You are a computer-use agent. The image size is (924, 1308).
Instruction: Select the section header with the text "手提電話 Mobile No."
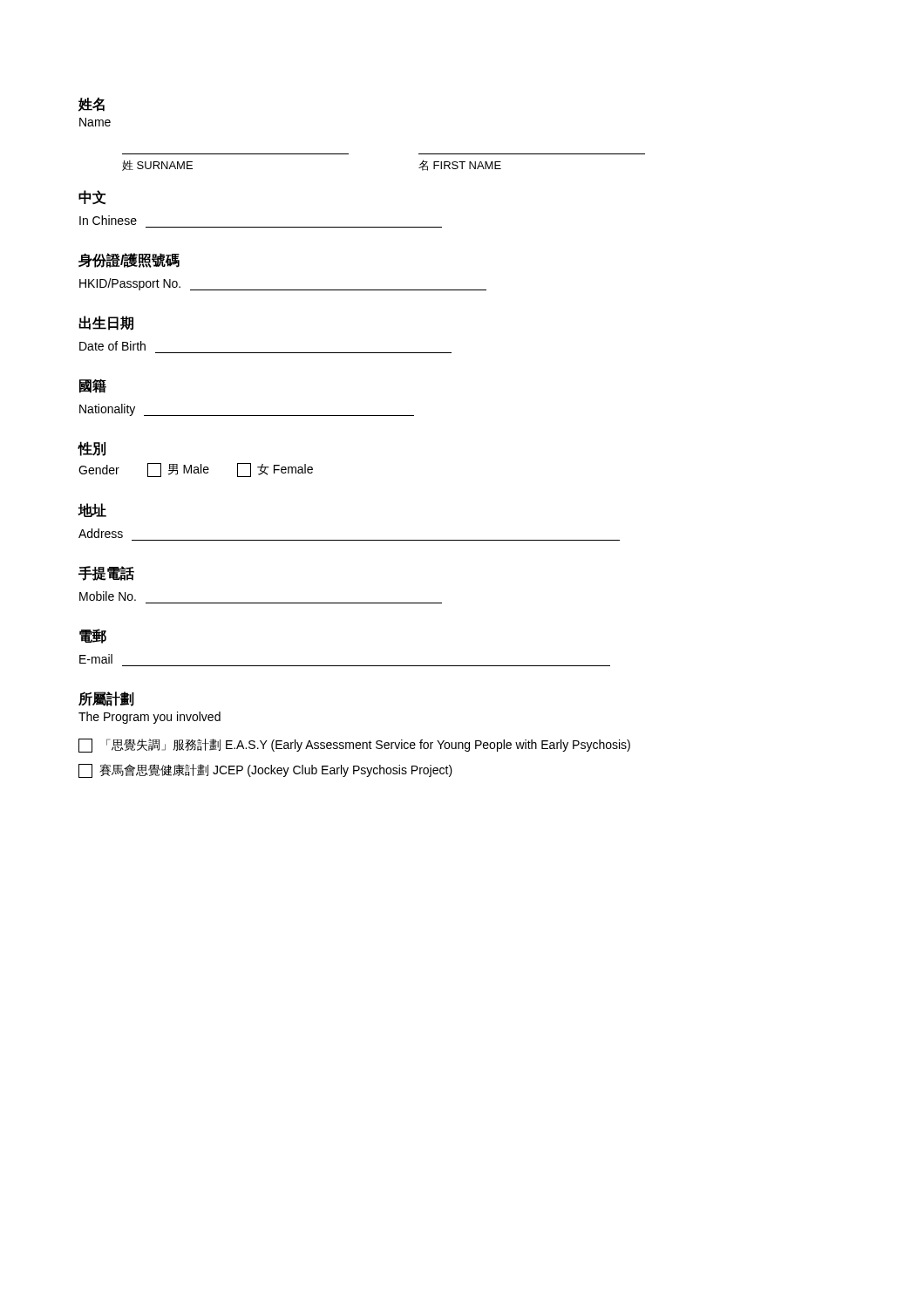[106, 573]
